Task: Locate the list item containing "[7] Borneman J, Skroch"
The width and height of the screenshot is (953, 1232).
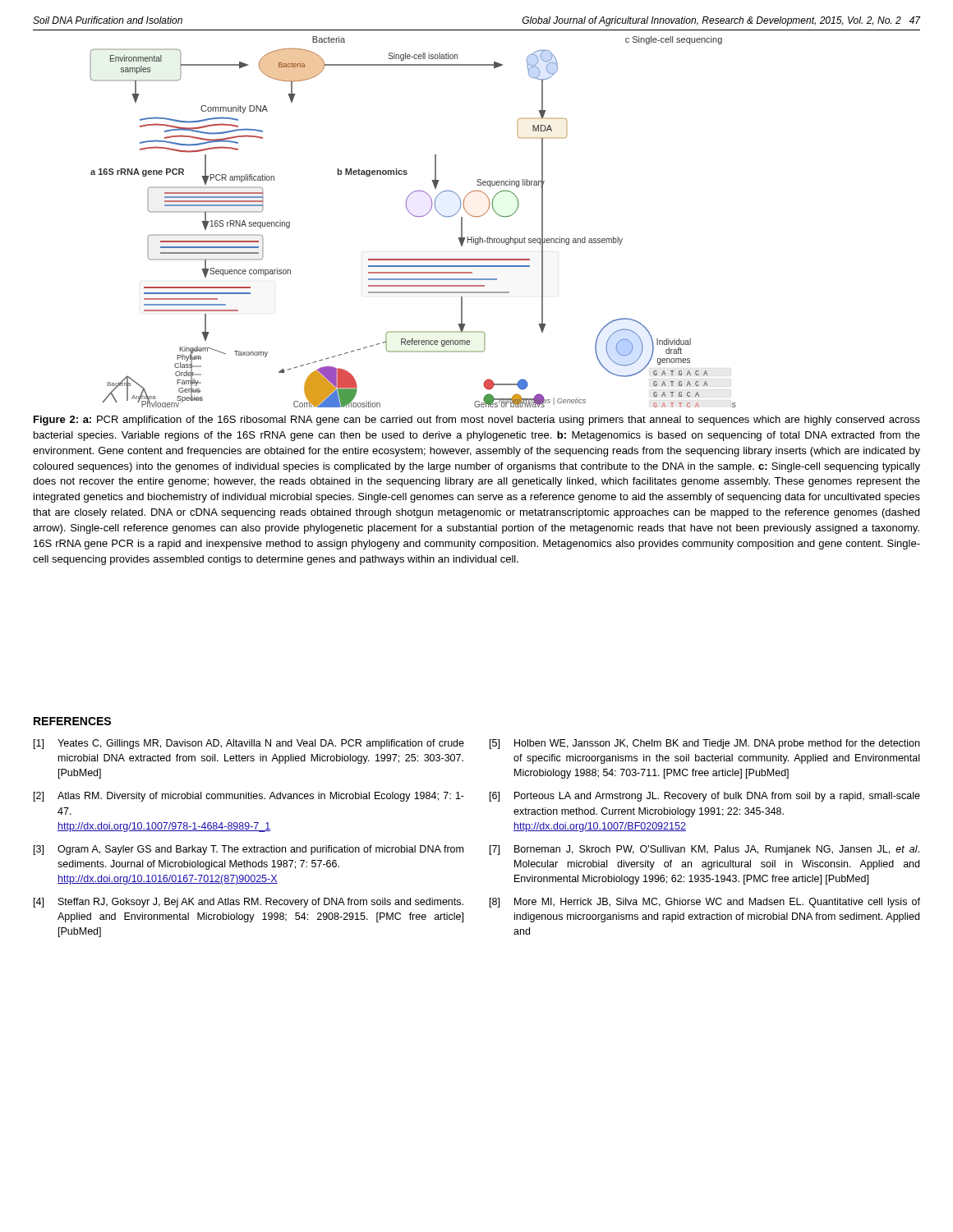Action: point(704,864)
